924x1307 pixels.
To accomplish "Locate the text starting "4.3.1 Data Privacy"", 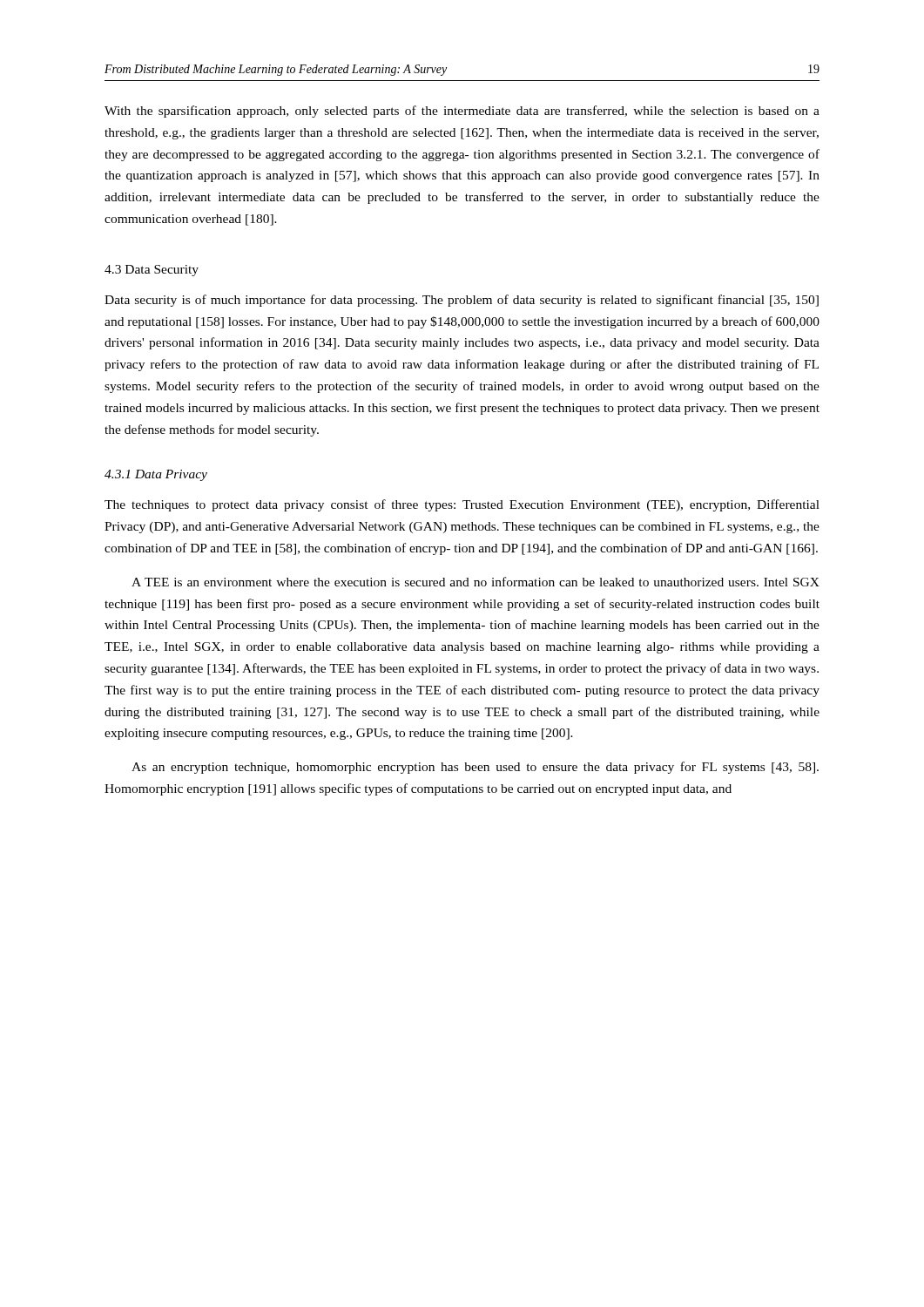I will point(156,475).
